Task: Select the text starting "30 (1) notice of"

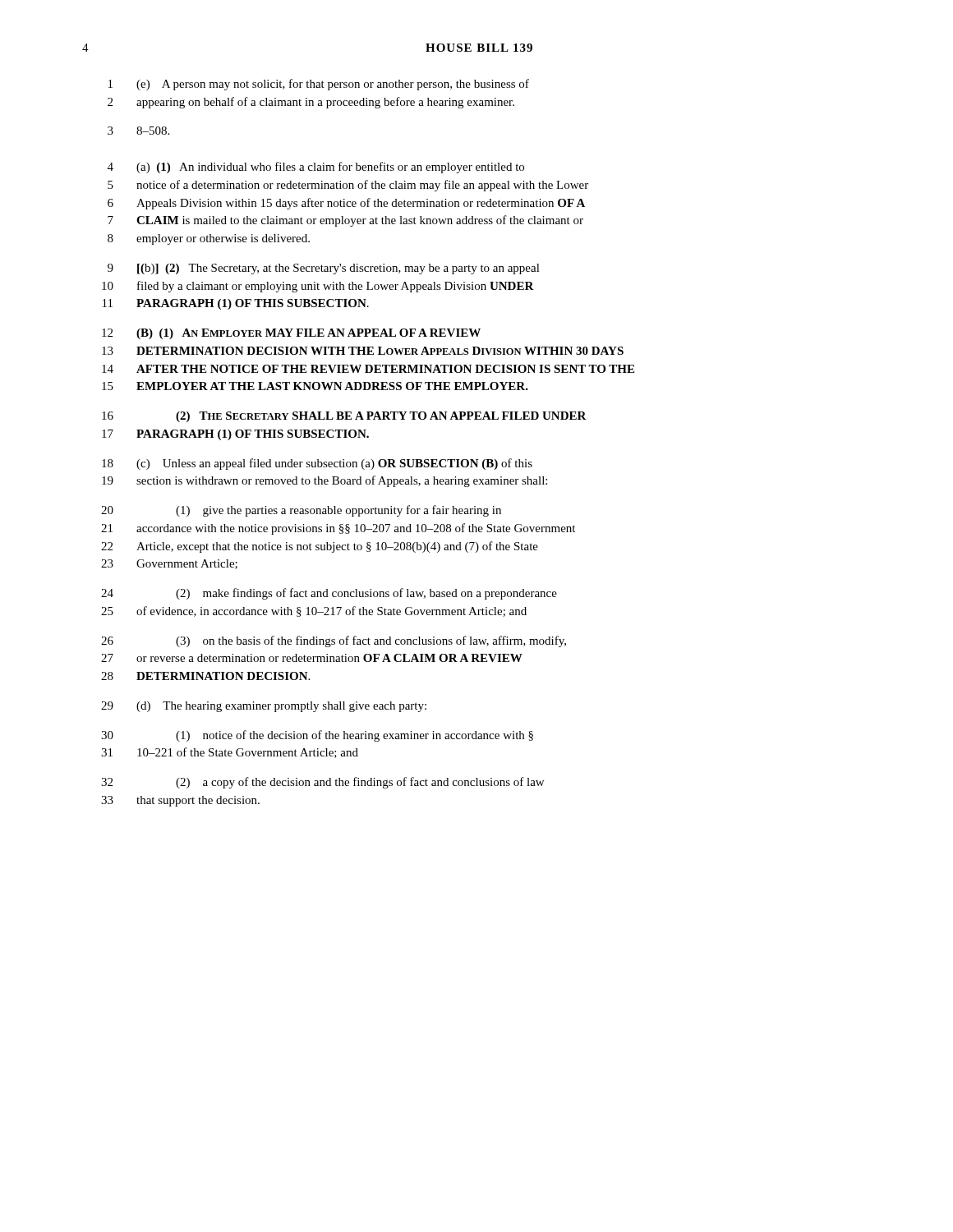Action: [476, 744]
